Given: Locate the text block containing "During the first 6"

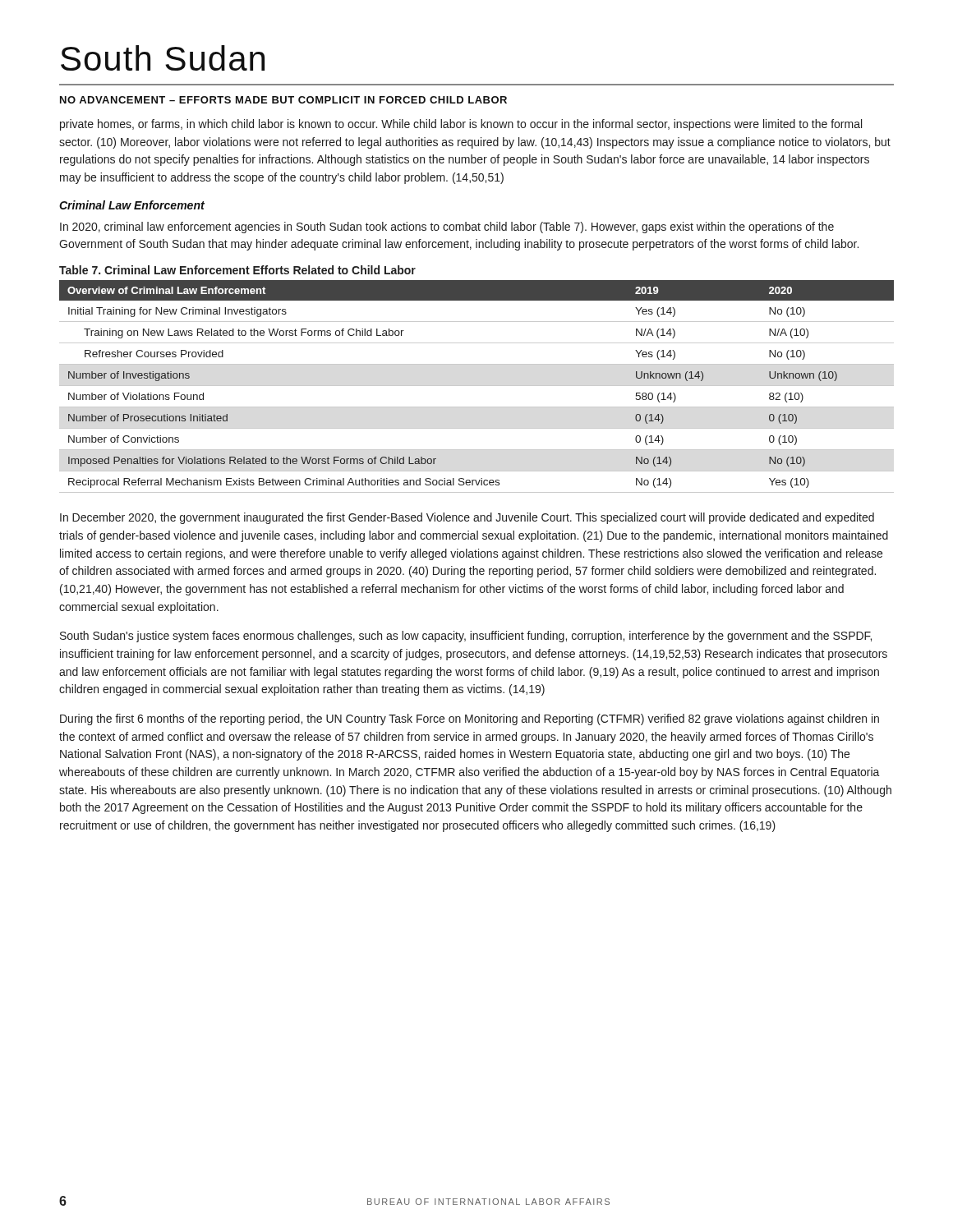Looking at the screenshot, I should 476,772.
